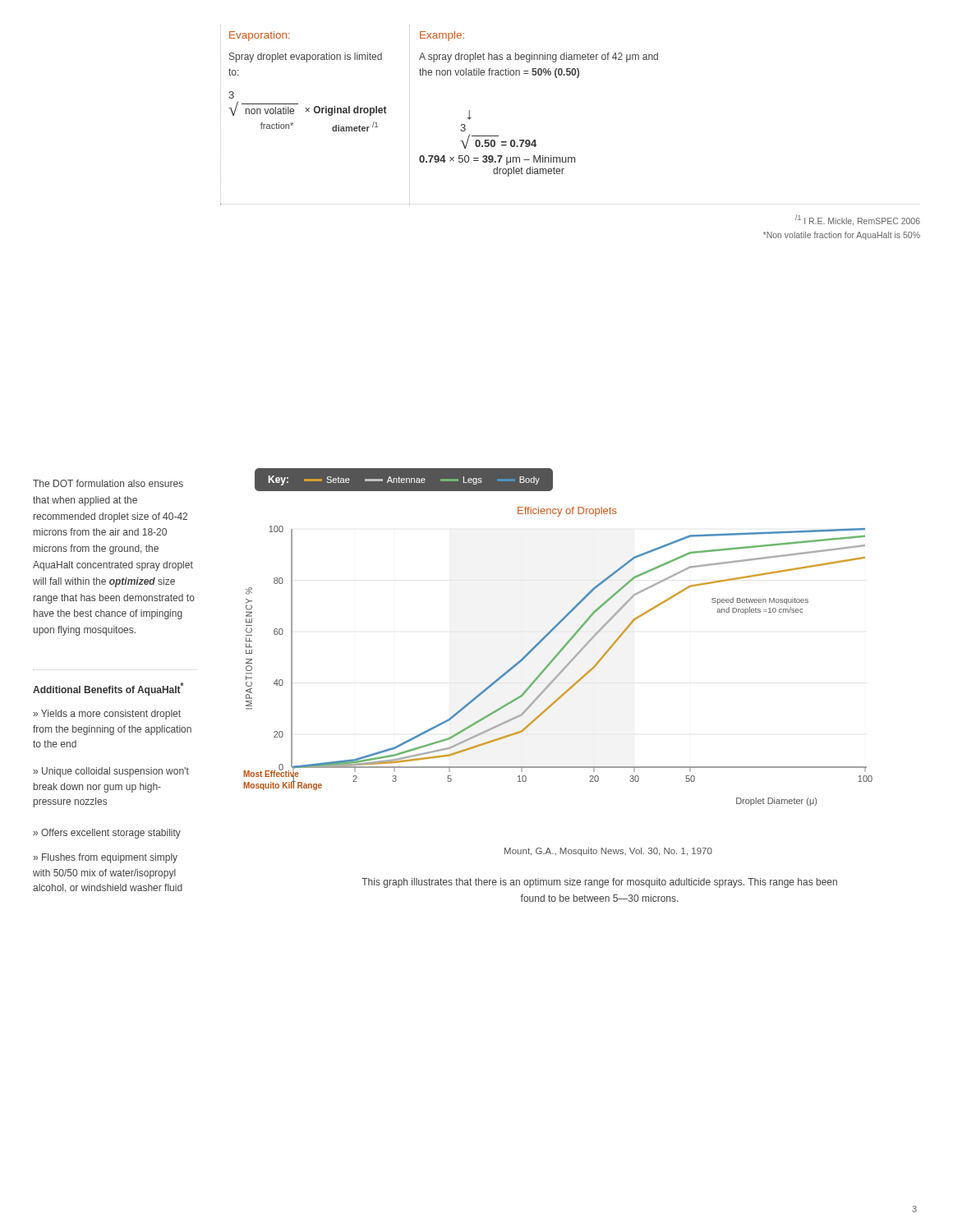Find the block on this page that starts "» Yields a more consistent droplet"
This screenshot has height=1232, width=953.
tap(112, 729)
